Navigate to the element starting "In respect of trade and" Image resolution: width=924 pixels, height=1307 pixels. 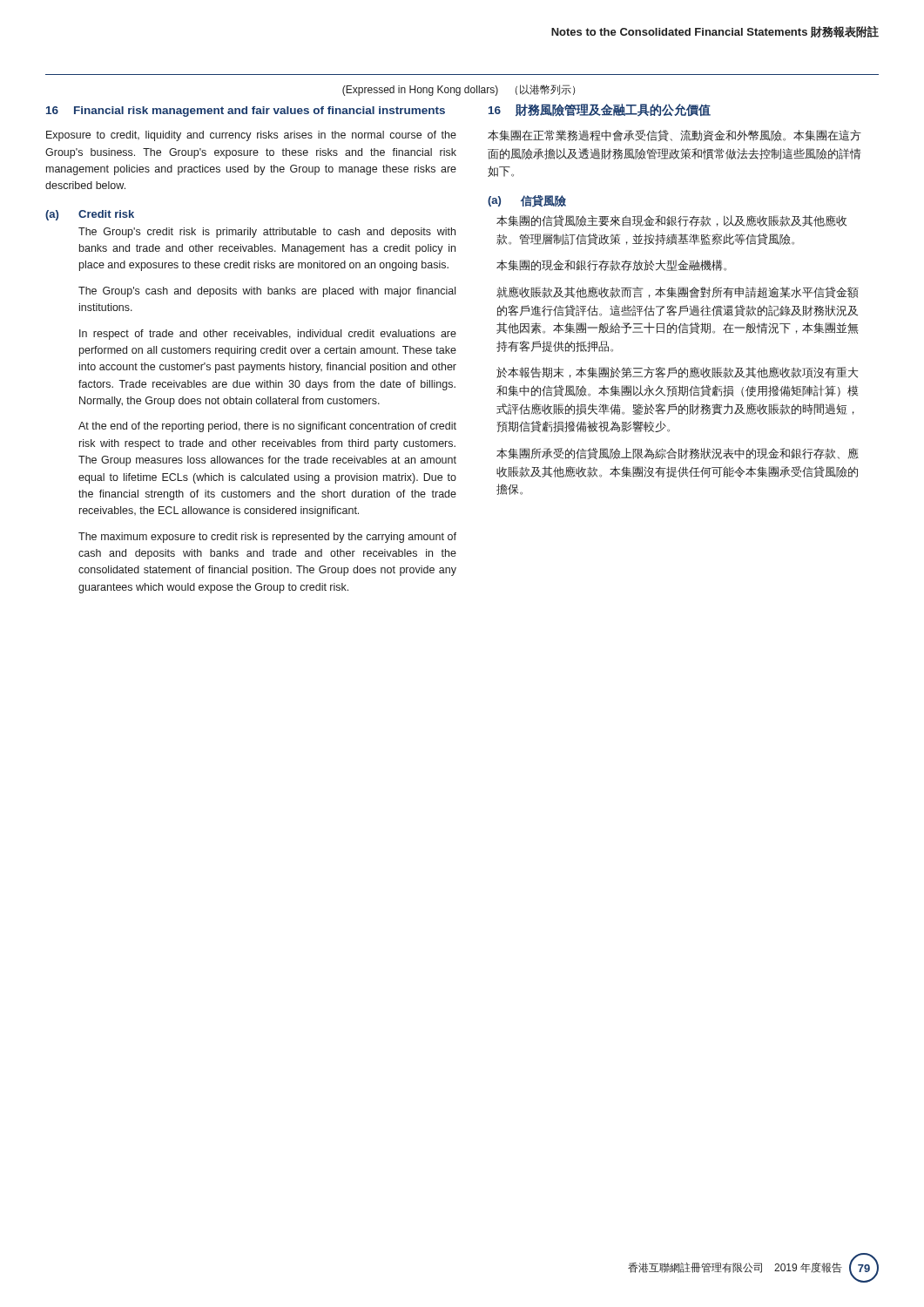click(x=267, y=367)
